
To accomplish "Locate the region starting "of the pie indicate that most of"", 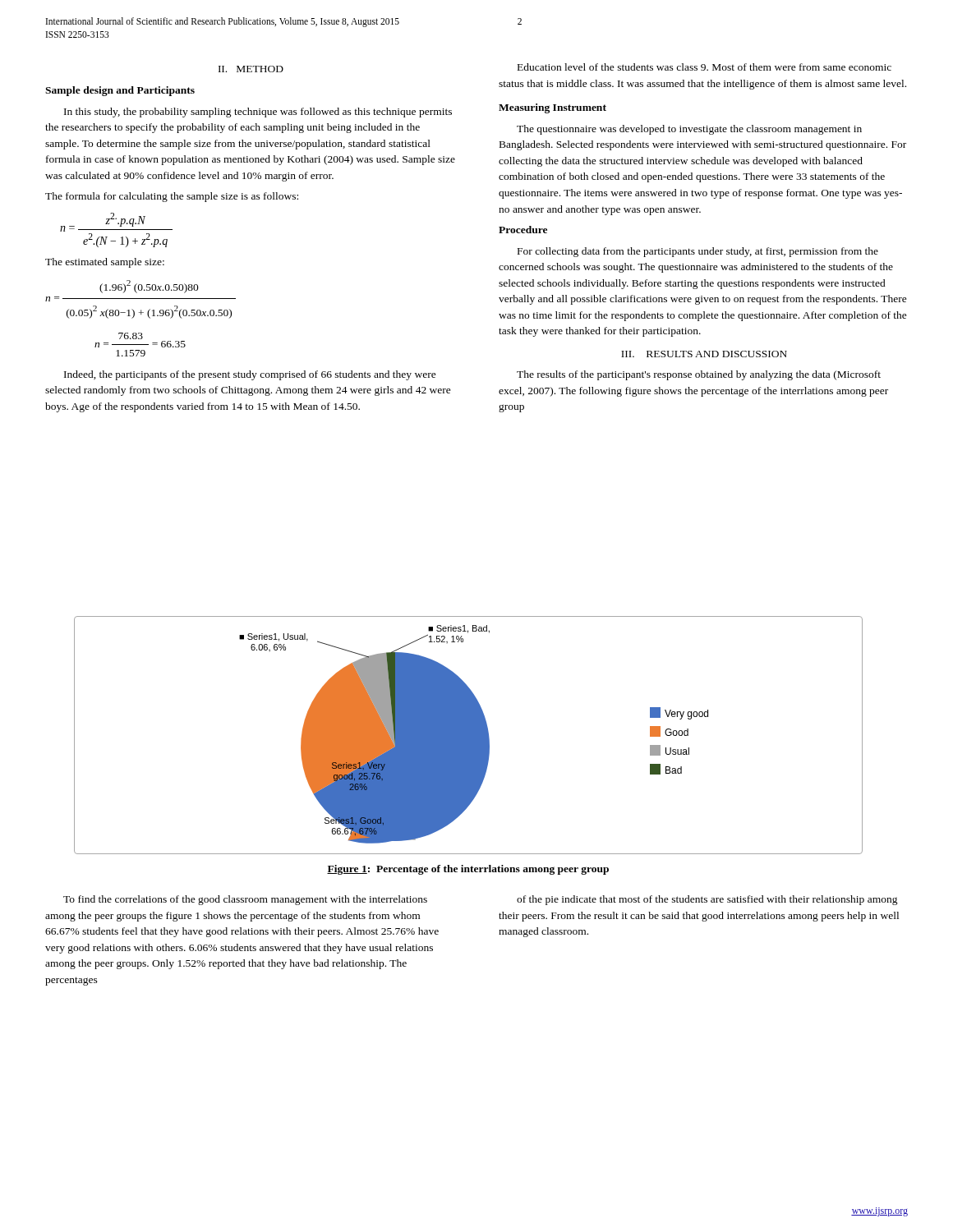I will (704, 915).
